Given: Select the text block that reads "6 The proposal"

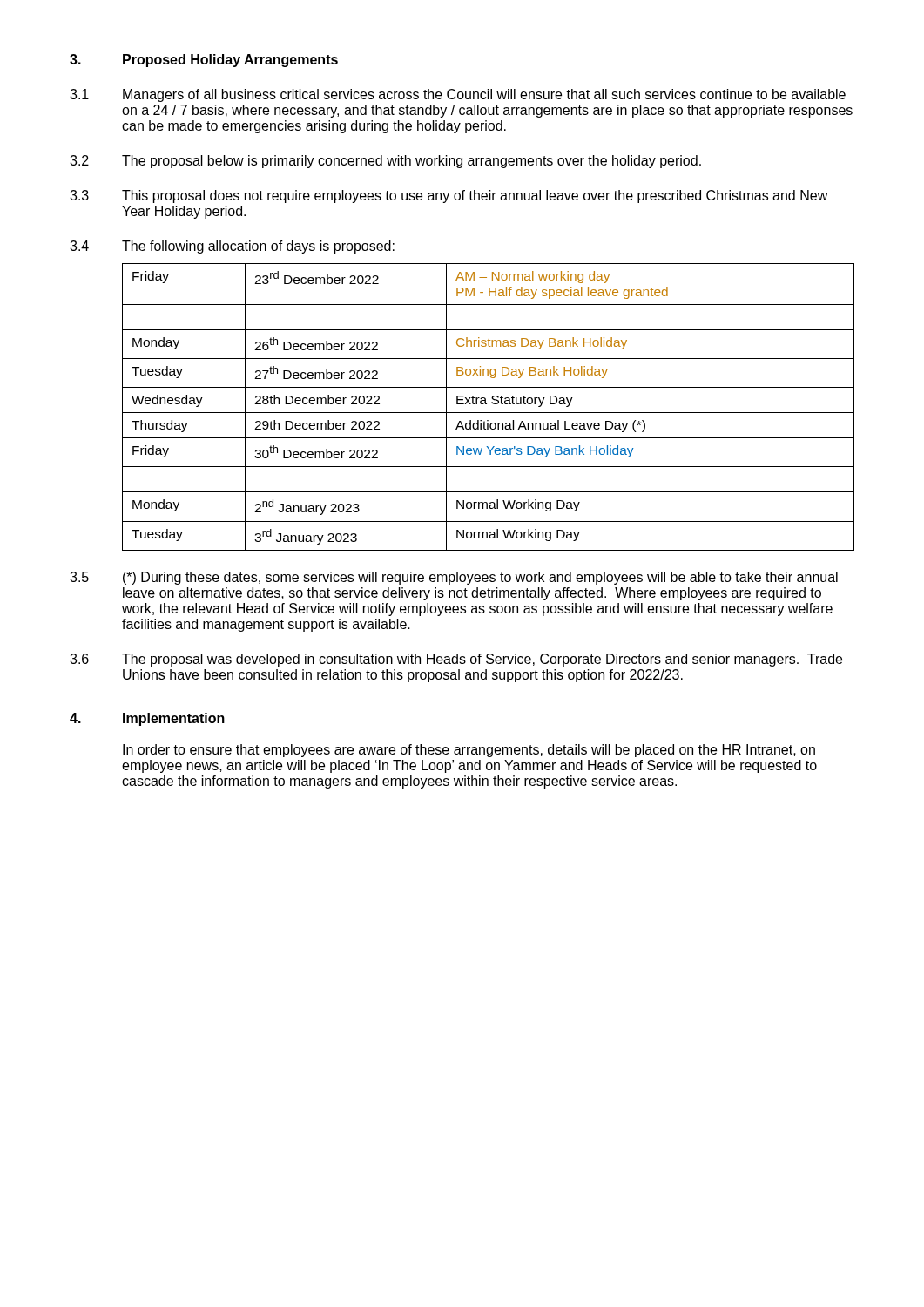Looking at the screenshot, I should pos(462,667).
